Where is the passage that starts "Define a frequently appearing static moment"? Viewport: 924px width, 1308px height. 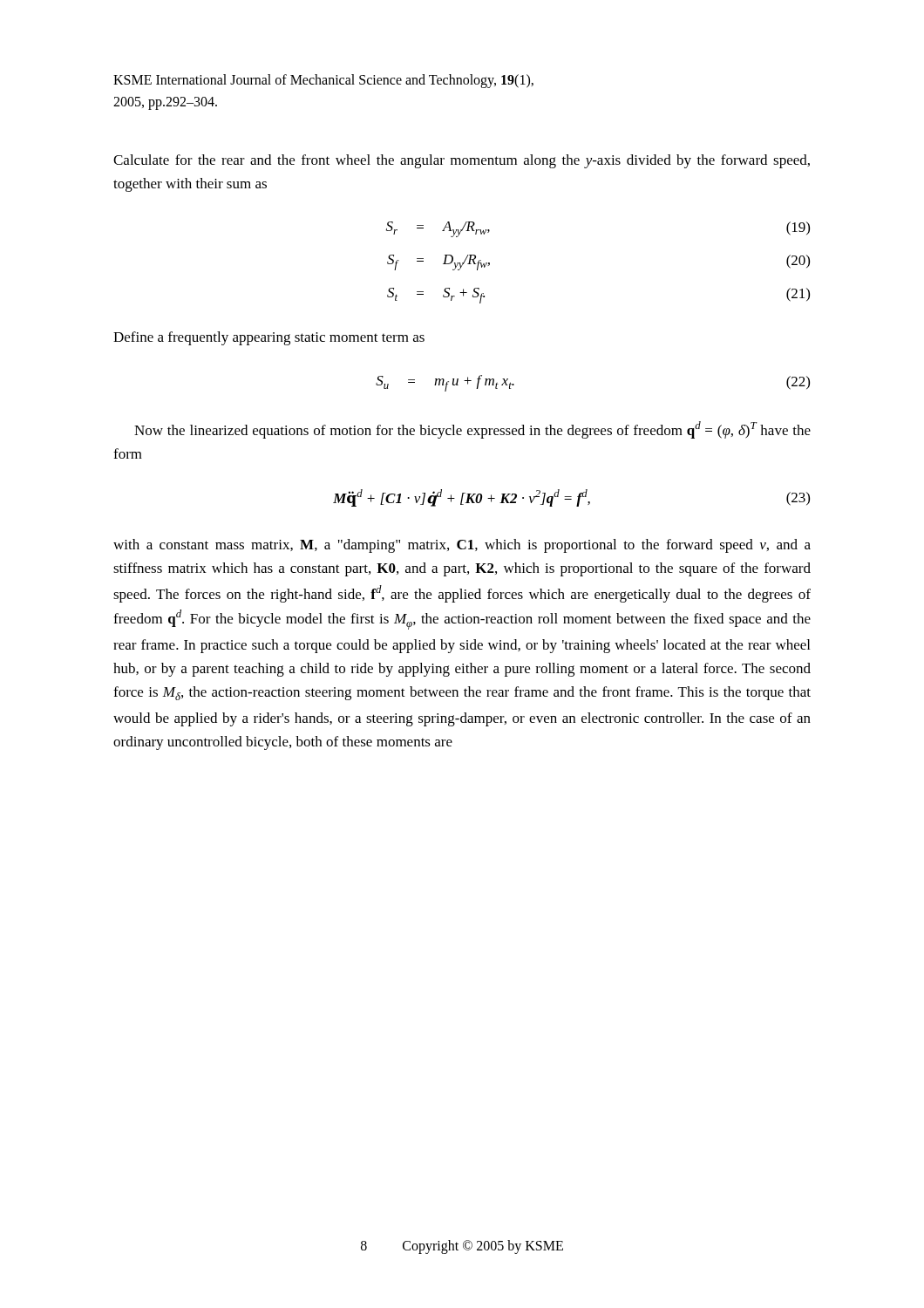point(269,337)
